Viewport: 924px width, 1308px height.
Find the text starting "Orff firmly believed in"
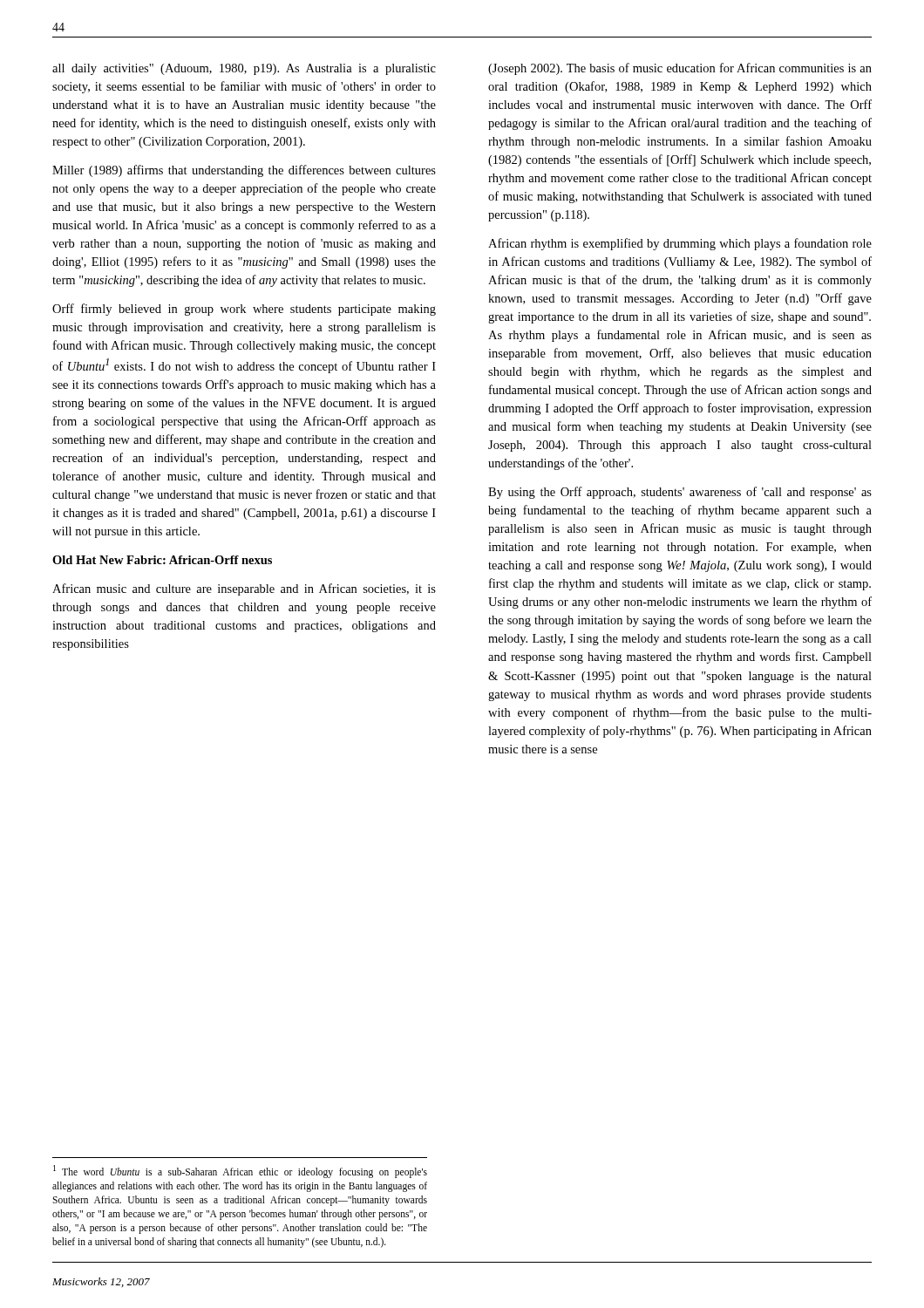pyautogui.click(x=244, y=421)
